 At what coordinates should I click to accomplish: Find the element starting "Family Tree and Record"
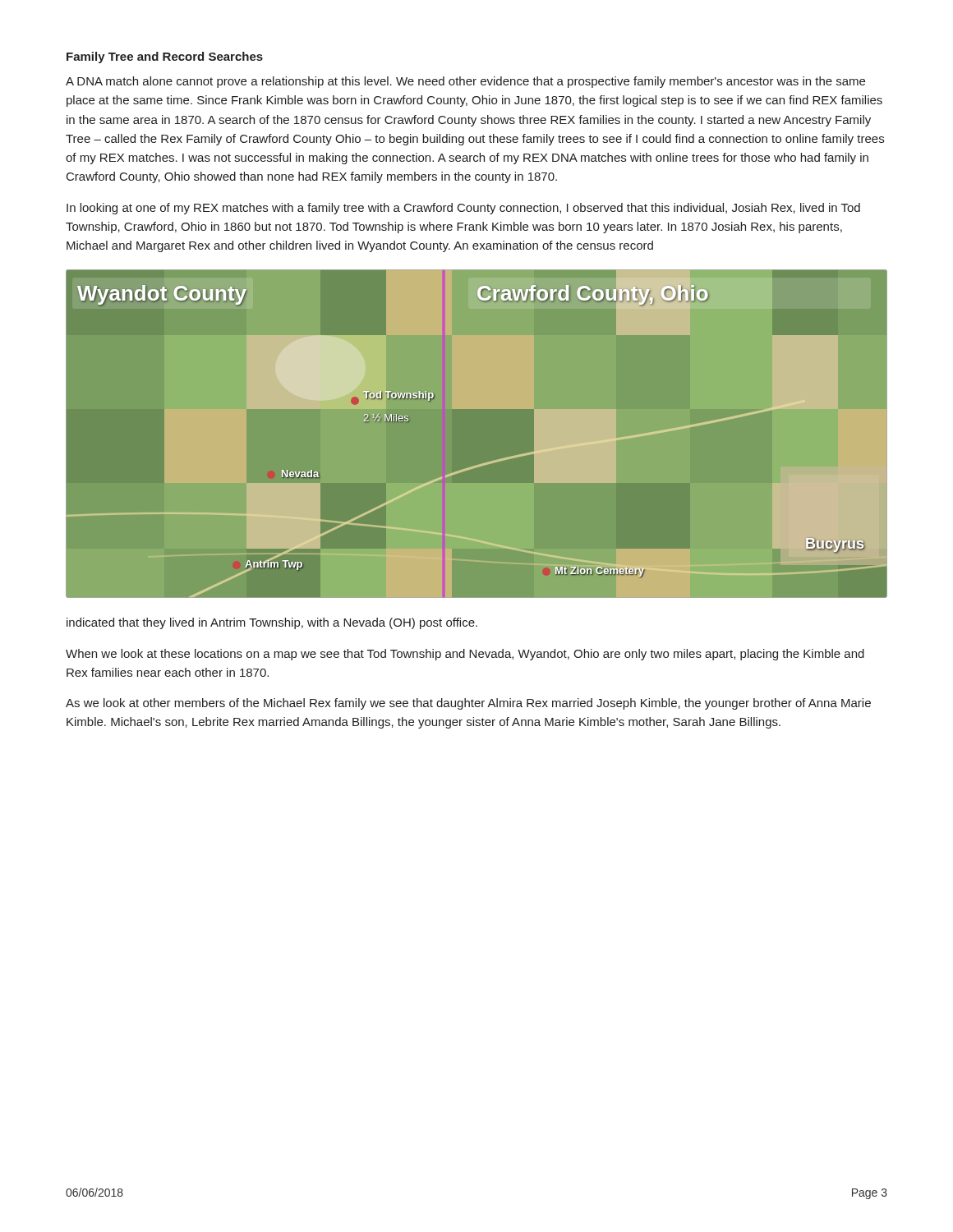(x=164, y=56)
